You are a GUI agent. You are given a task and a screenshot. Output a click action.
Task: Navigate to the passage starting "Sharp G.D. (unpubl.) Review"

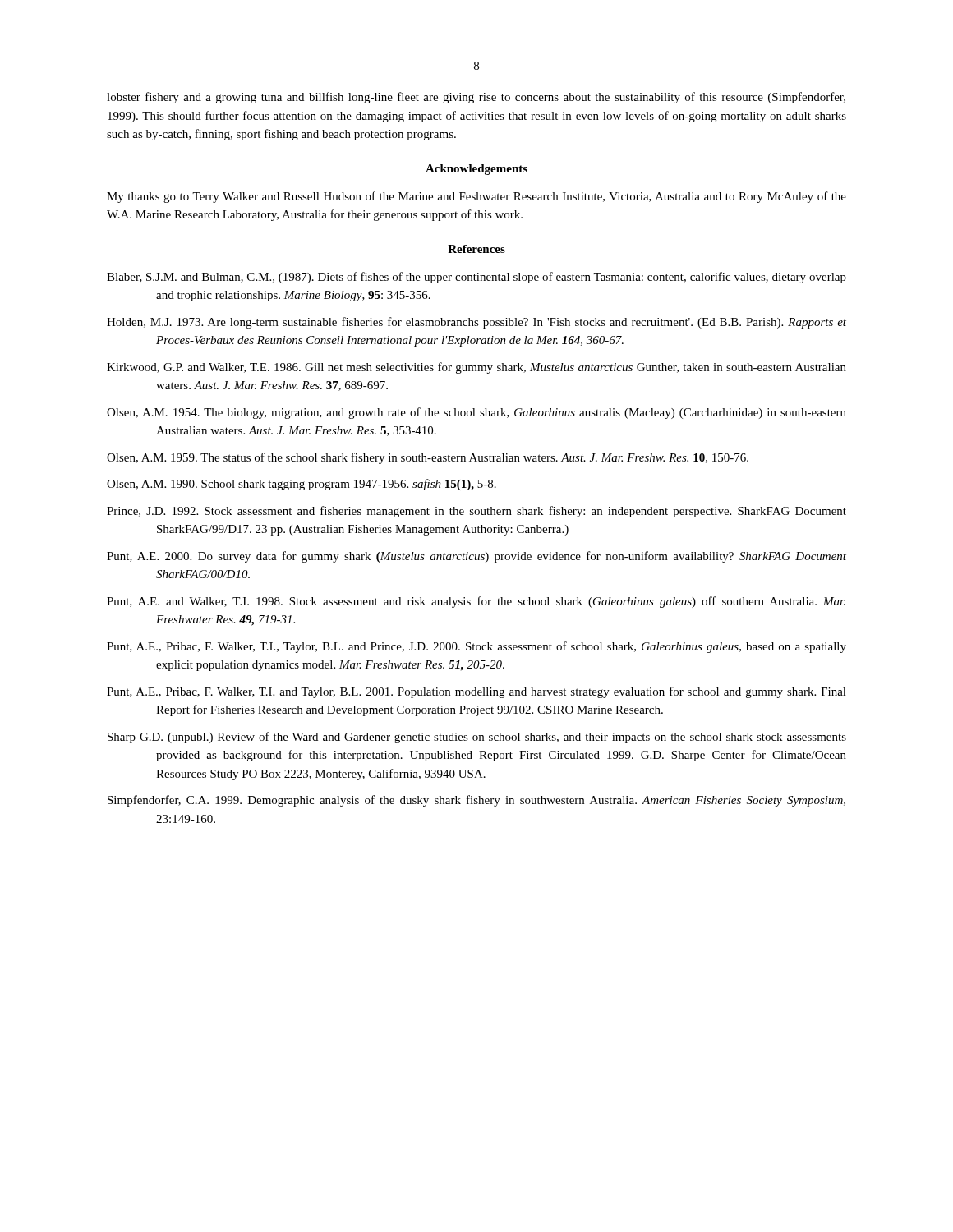tap(476, 755)
